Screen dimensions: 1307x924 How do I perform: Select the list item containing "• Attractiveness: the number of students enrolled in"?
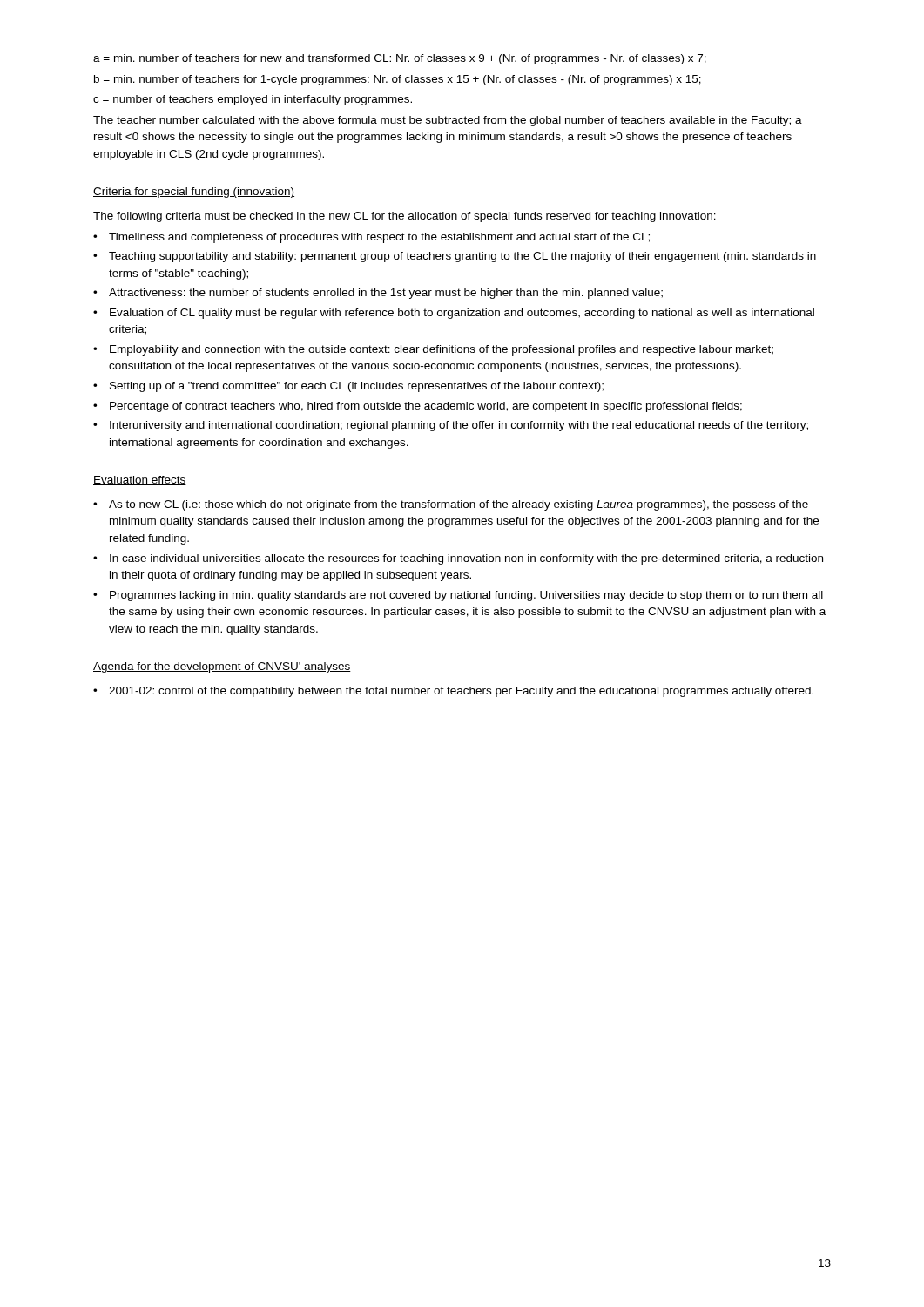point(462,293)
